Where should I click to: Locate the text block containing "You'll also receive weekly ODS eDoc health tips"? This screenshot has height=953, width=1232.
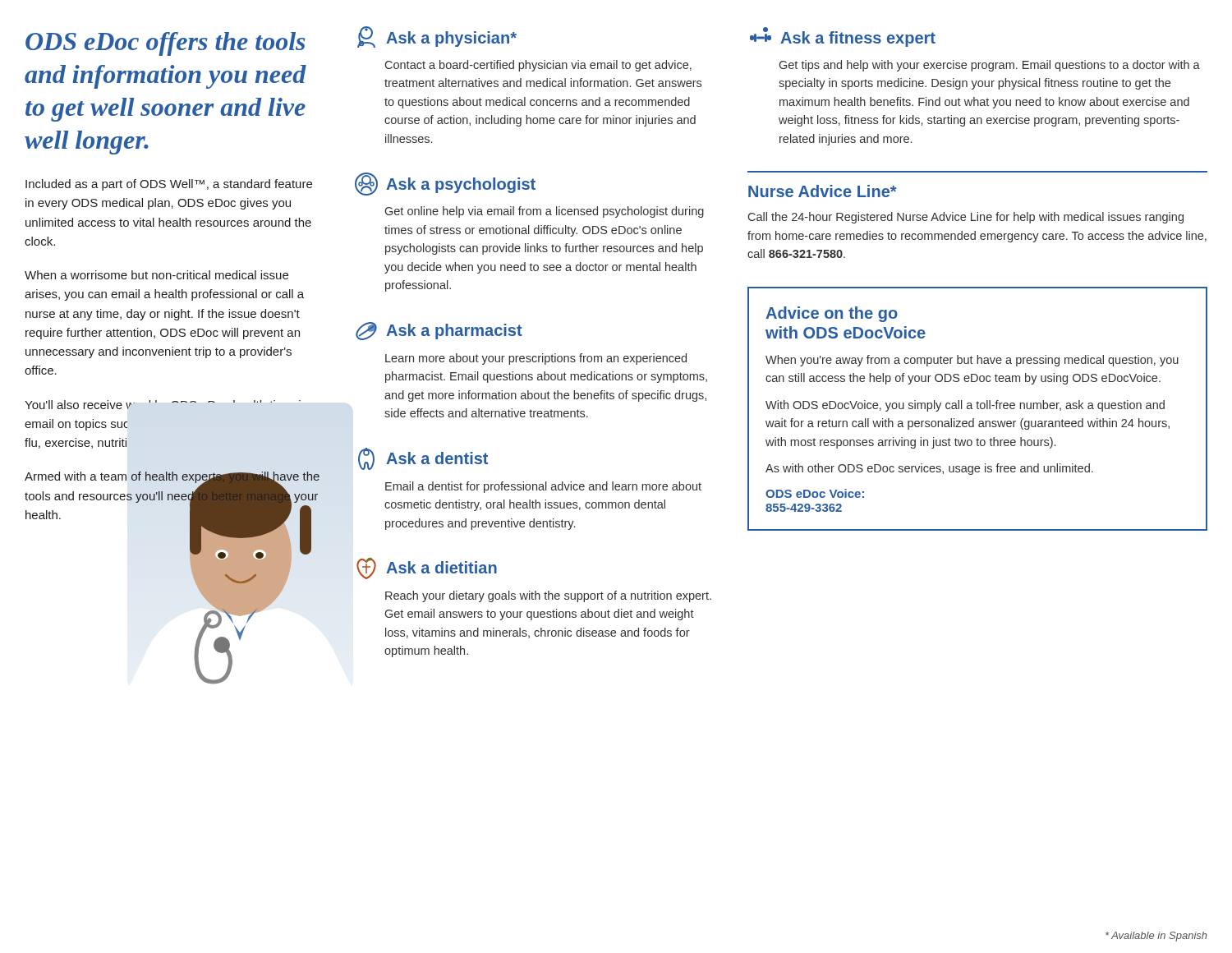point(75,404)
